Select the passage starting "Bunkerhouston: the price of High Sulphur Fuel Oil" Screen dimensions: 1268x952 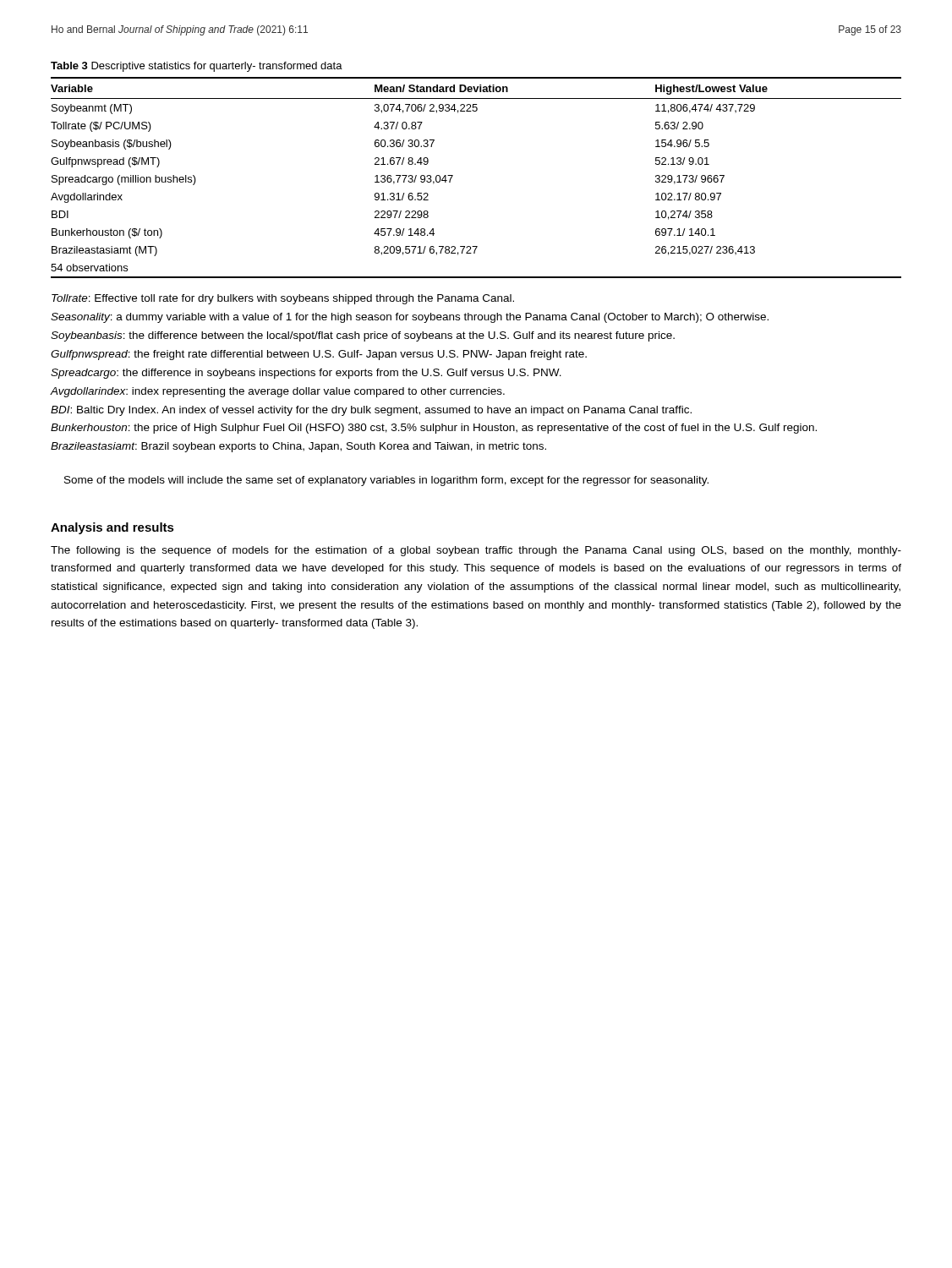434,428
